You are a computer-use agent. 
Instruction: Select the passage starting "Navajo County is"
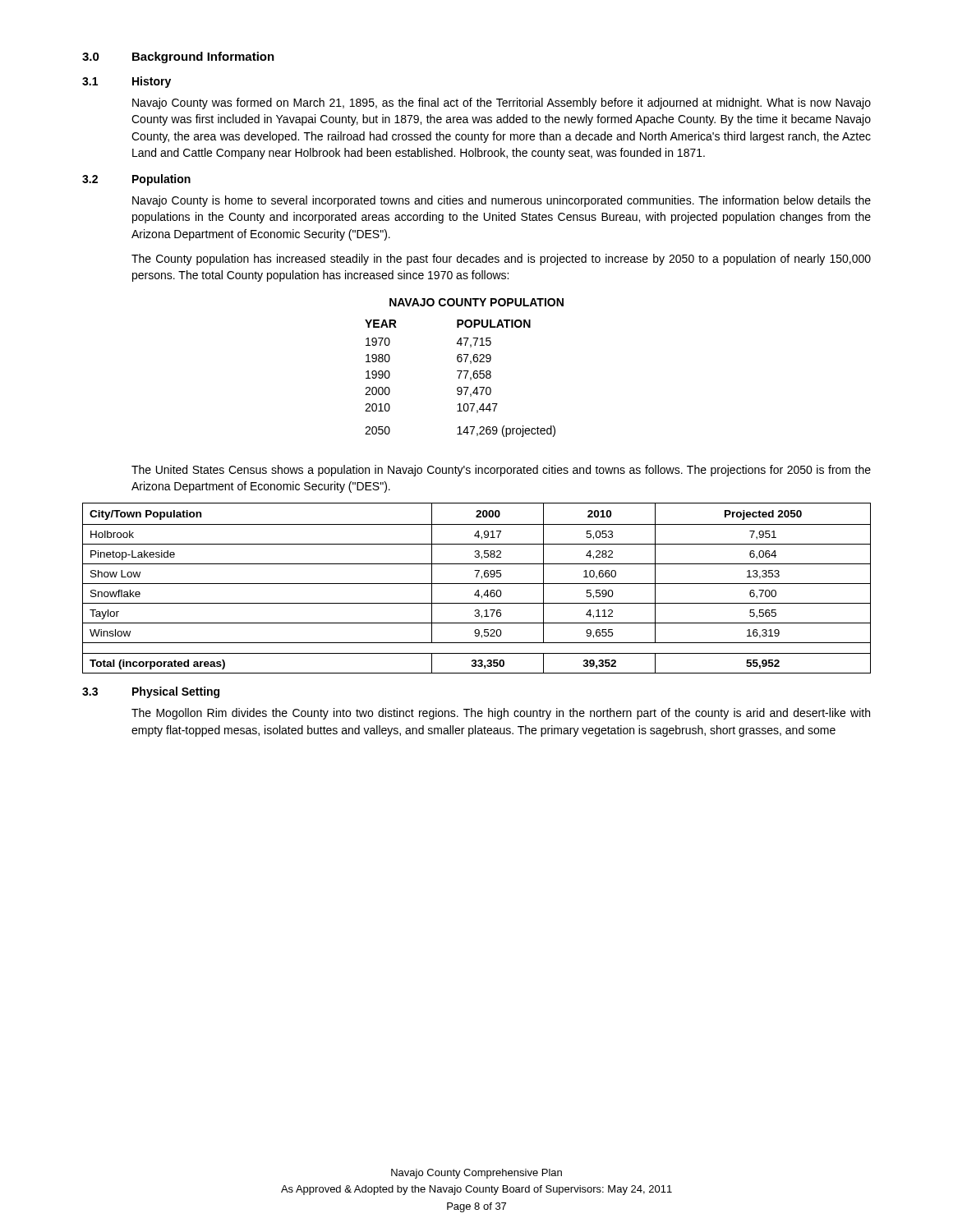click(502, 201)
